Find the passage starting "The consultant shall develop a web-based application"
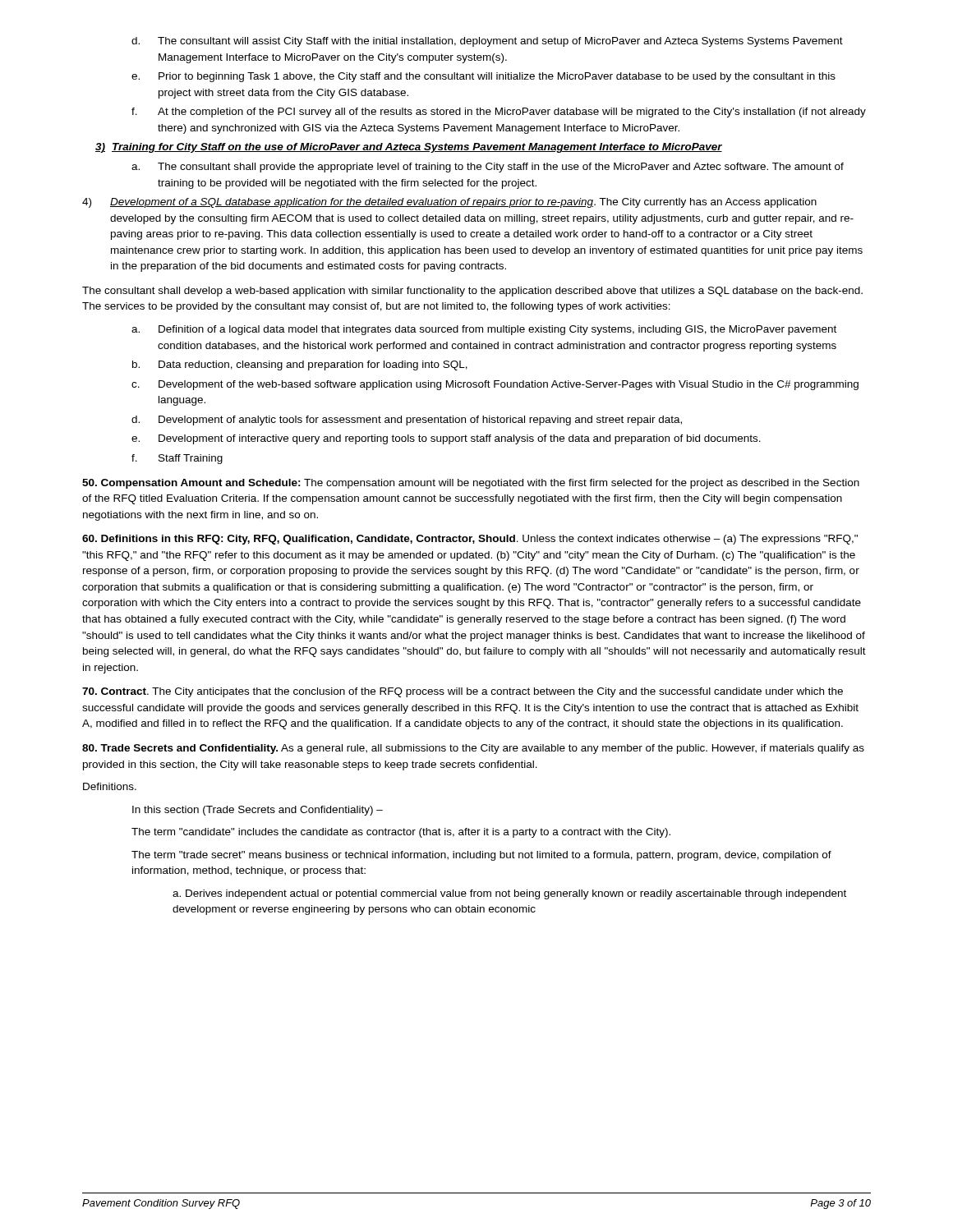This screenshot has height=1232, width=953. [473, 298]
